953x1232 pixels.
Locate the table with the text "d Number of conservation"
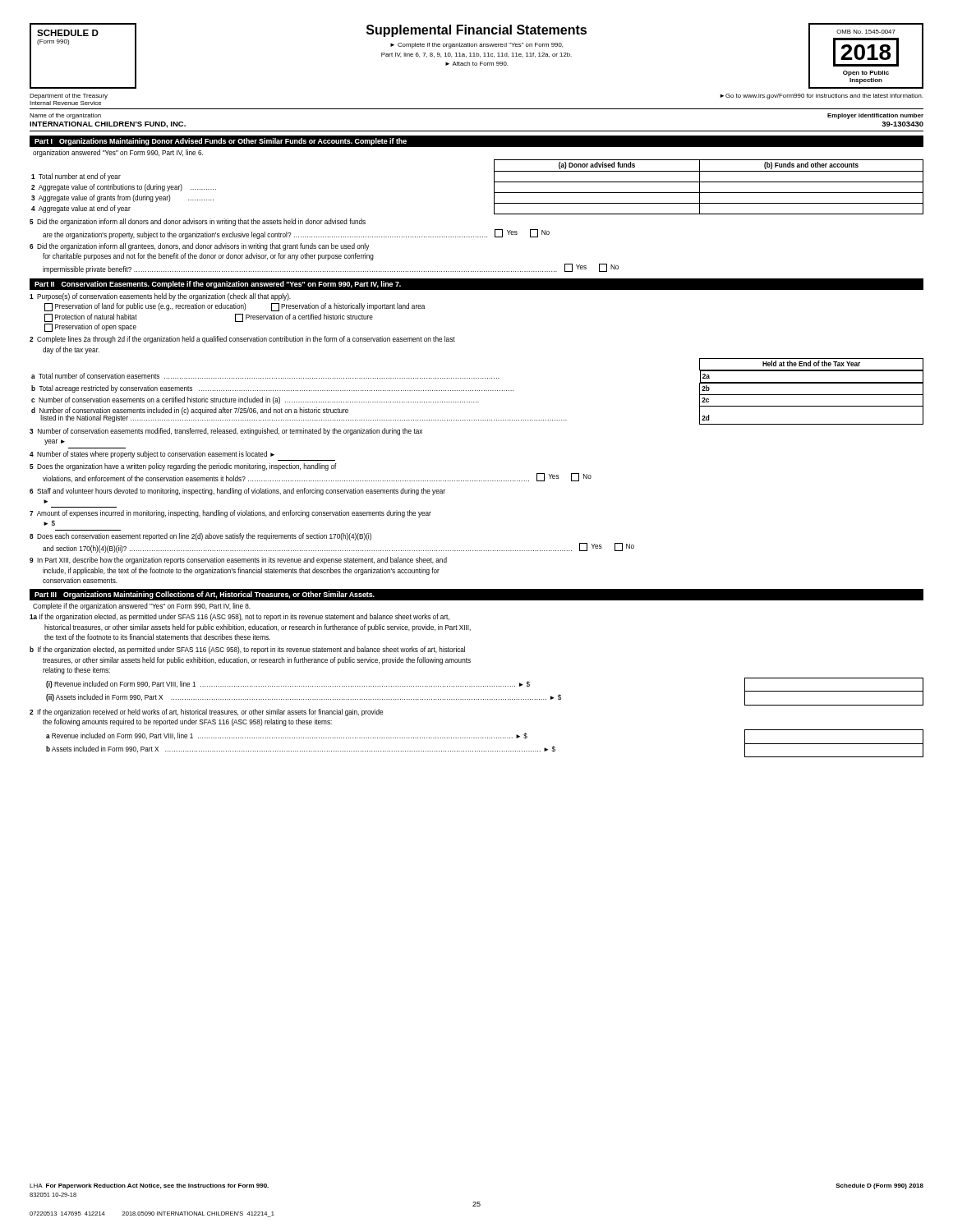476,391
